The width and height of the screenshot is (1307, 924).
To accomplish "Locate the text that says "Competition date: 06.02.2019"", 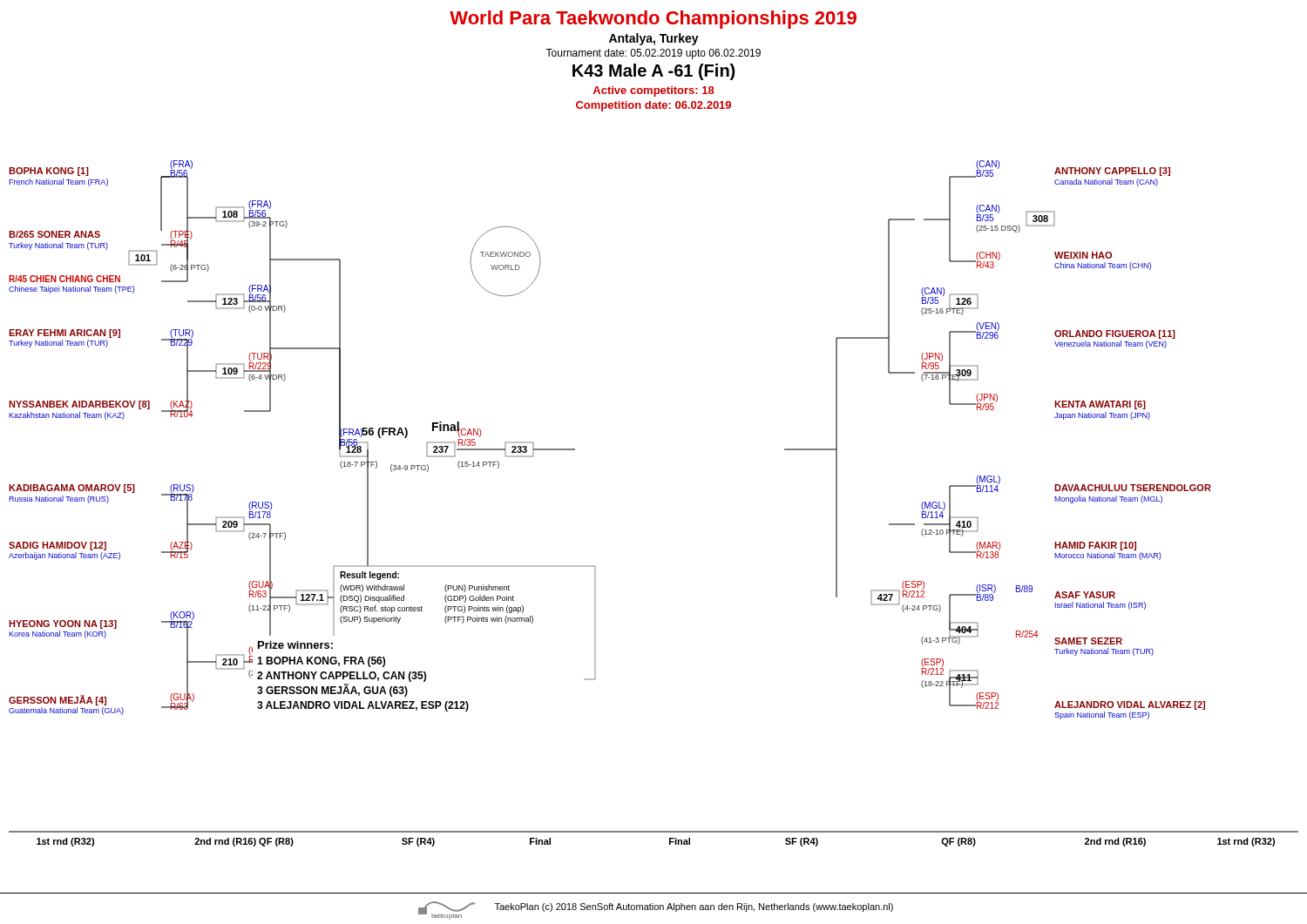I will (x=654, y=105).
